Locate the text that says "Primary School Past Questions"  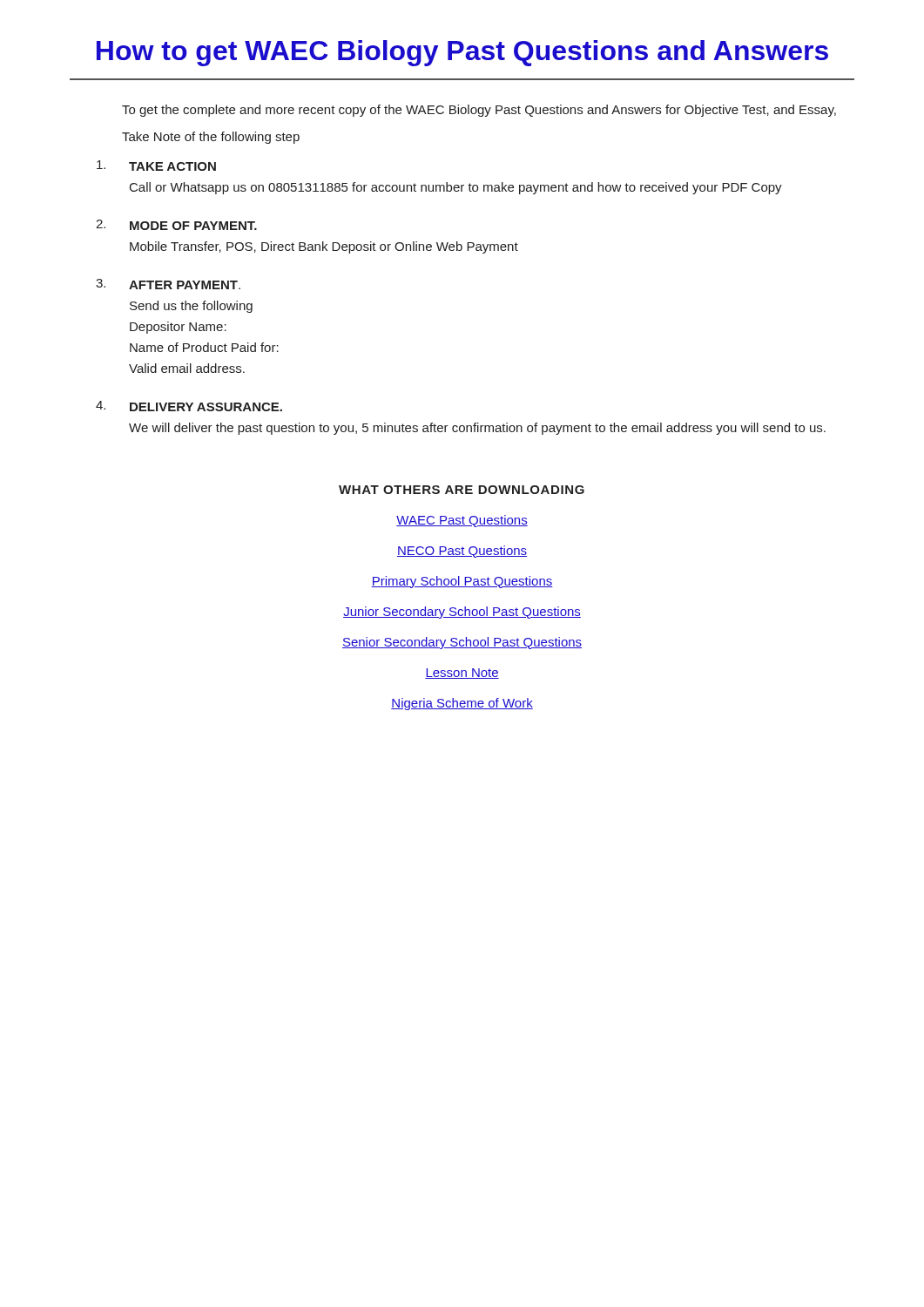462,580
